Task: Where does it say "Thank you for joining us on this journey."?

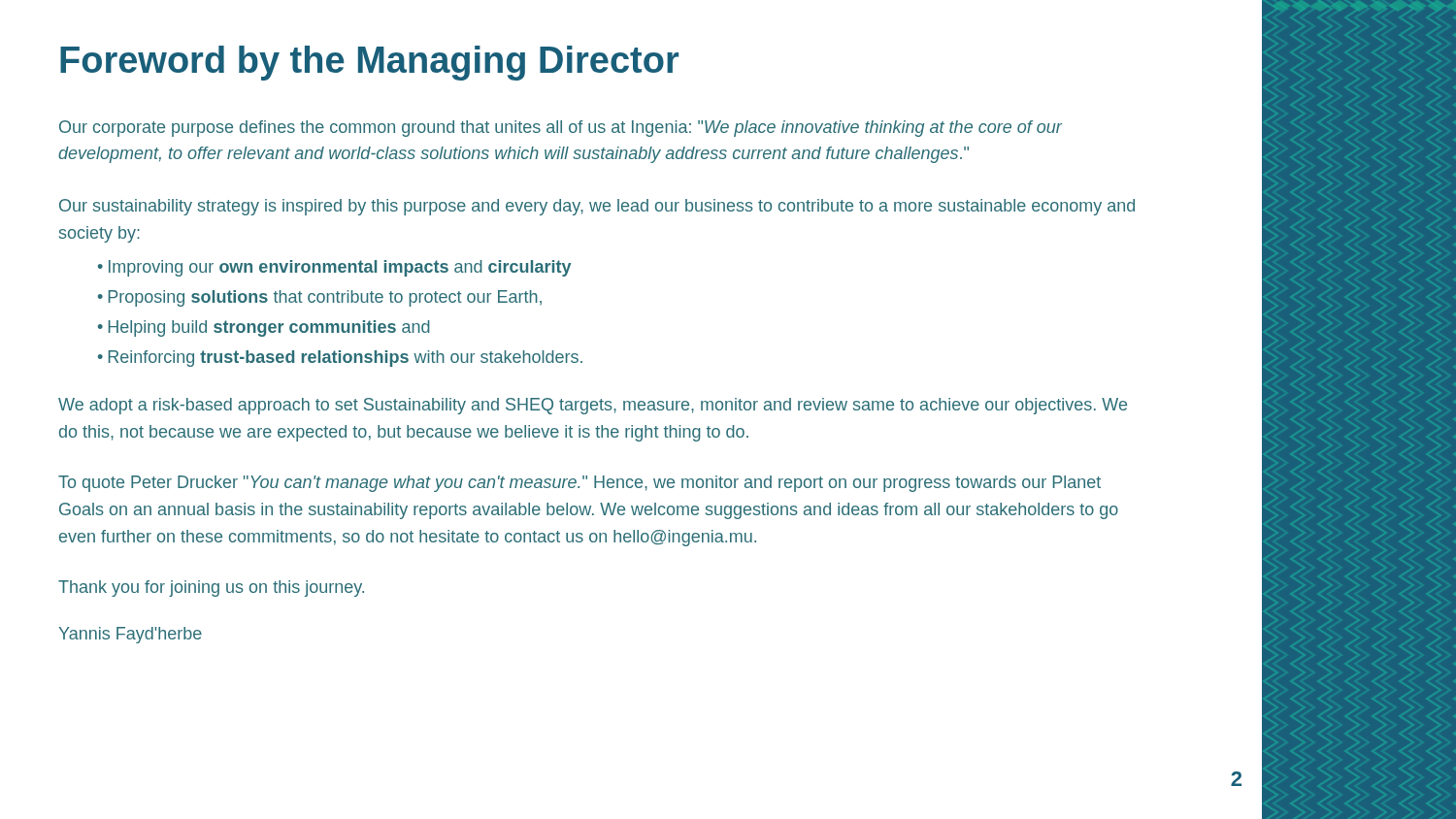Action: click(x=212, y=587)
